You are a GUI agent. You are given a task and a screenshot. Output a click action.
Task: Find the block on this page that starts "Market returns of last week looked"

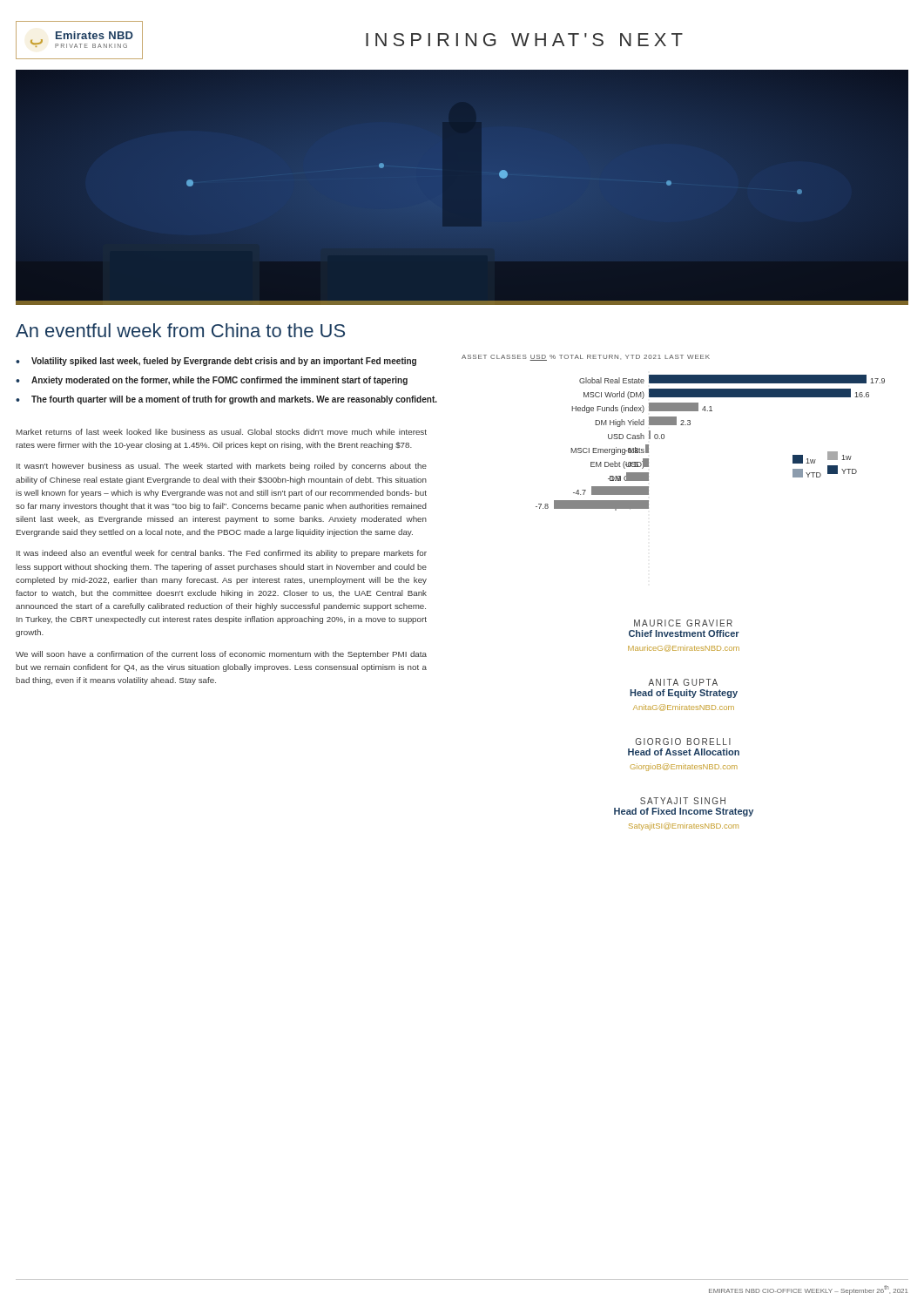point(221,556)
